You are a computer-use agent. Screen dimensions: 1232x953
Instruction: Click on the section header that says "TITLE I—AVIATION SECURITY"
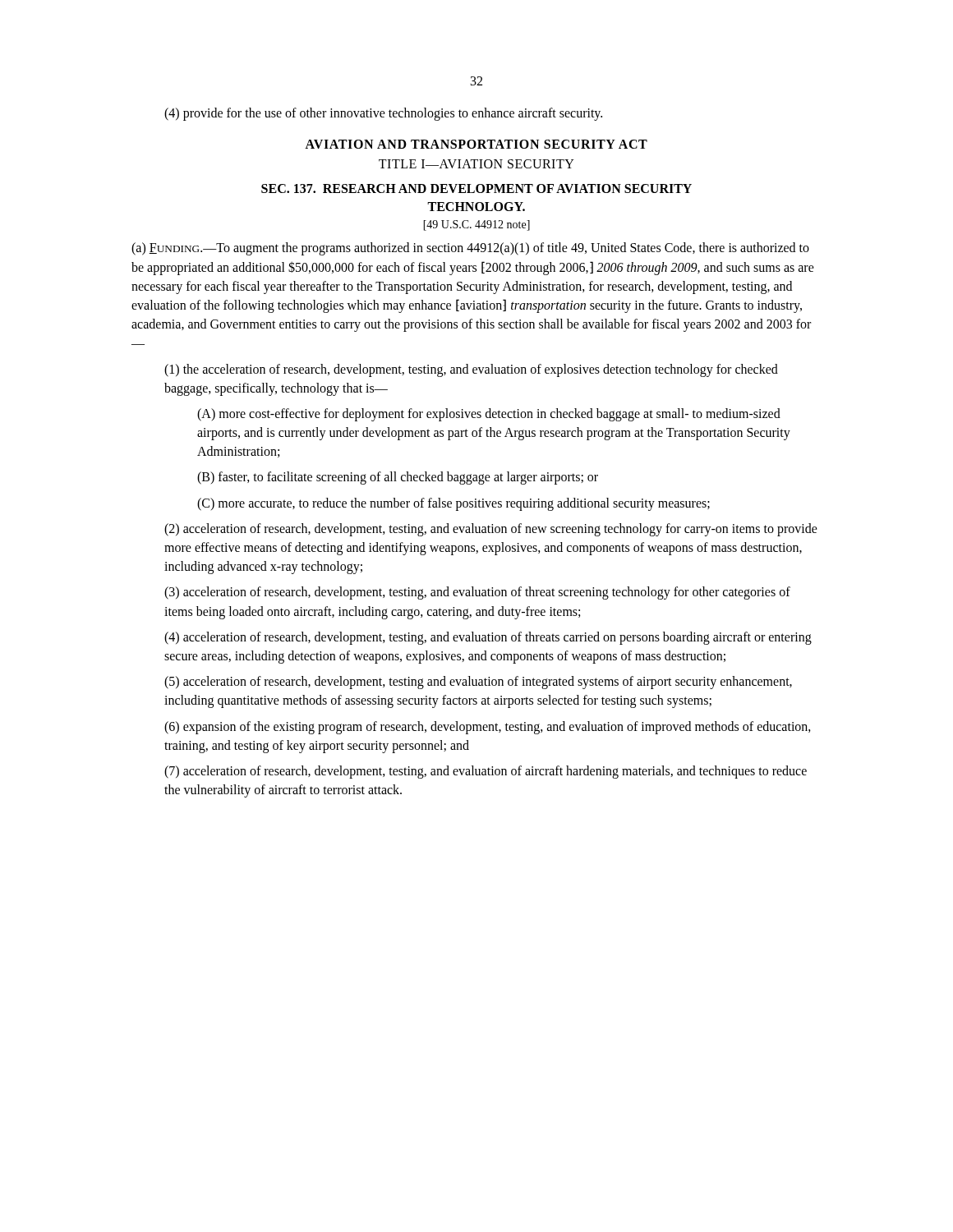[x=476, y=164]
